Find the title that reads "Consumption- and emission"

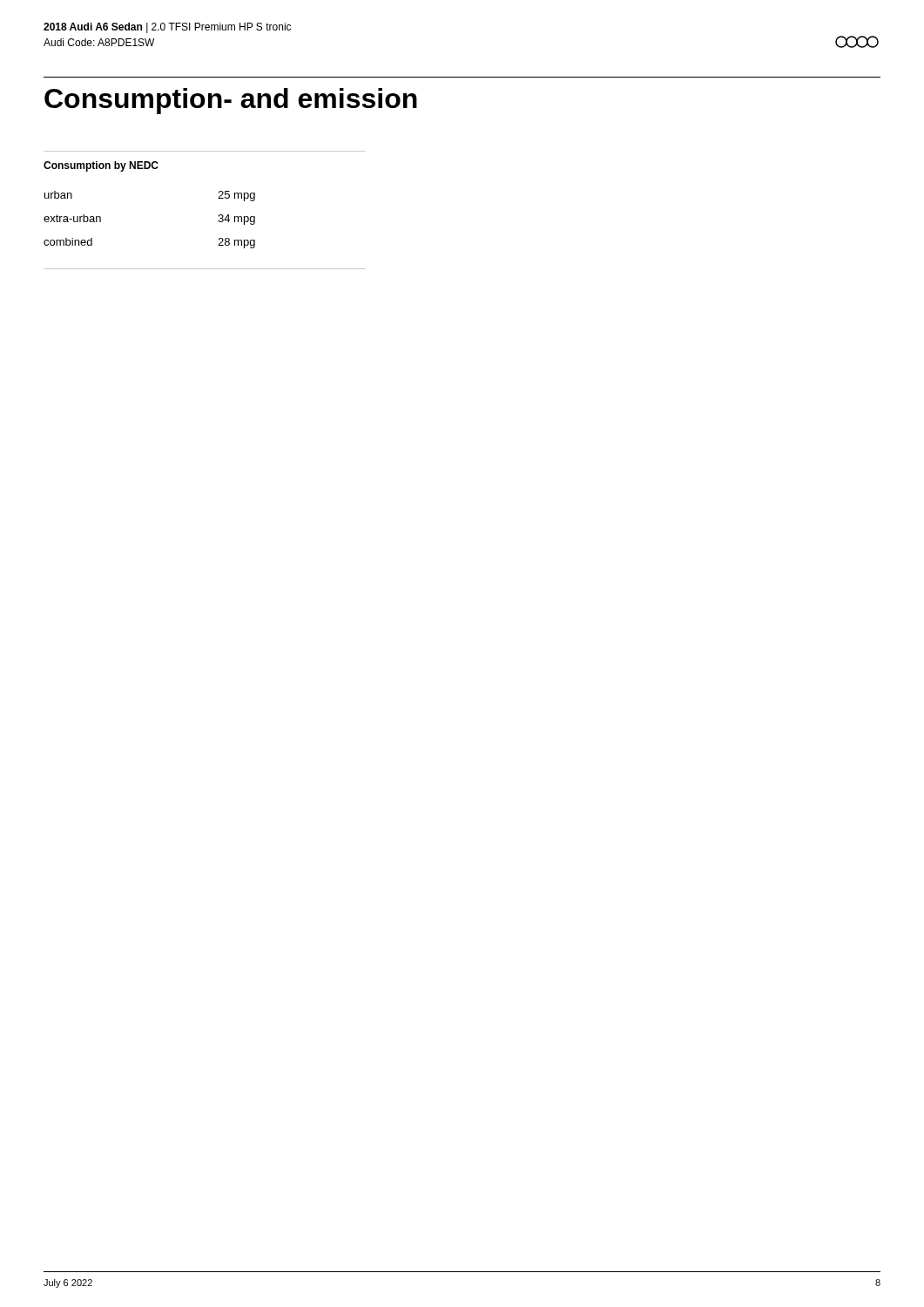point(231,98)
